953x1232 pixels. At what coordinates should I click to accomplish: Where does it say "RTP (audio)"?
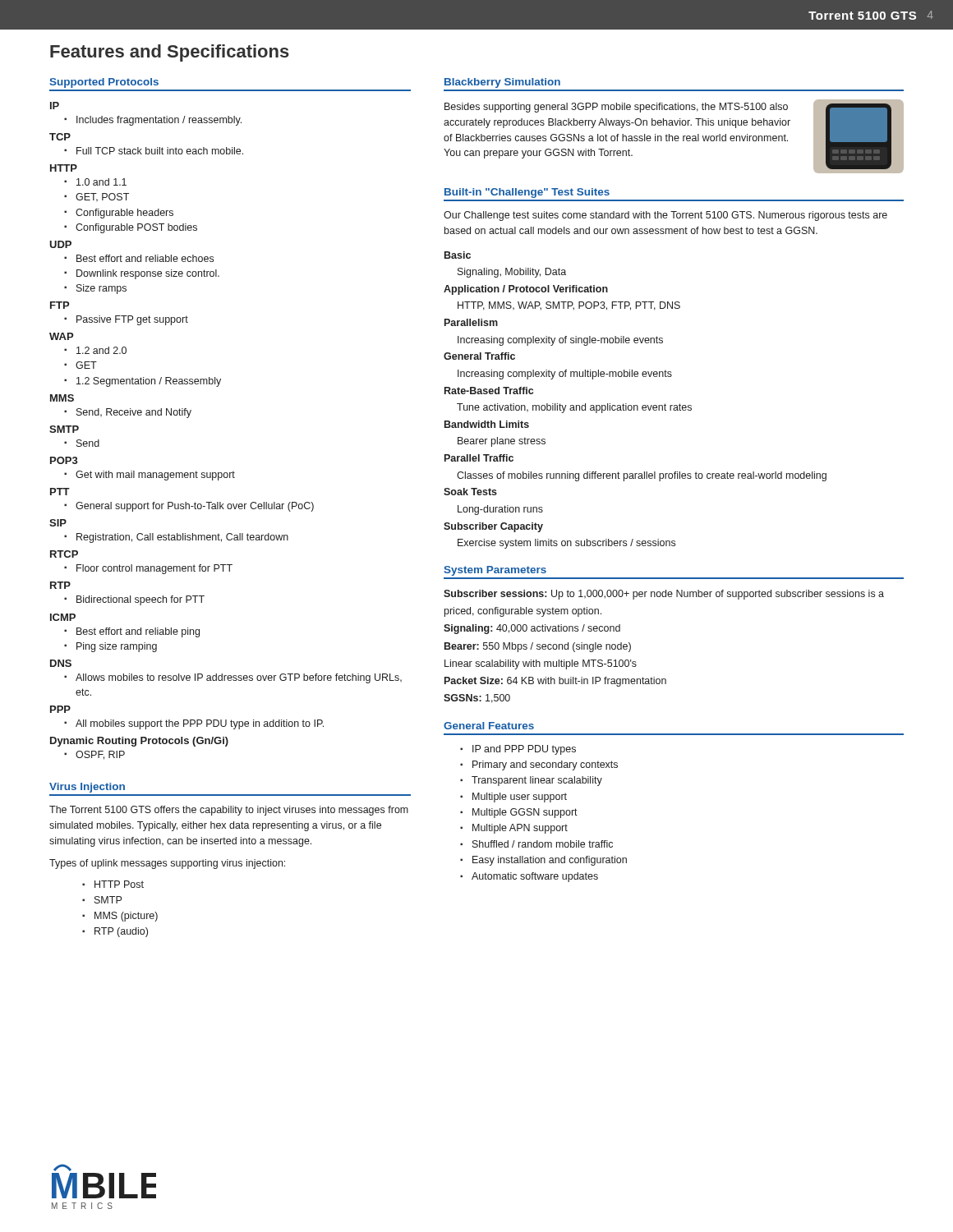pyautogui.click(x=121, y=931)
